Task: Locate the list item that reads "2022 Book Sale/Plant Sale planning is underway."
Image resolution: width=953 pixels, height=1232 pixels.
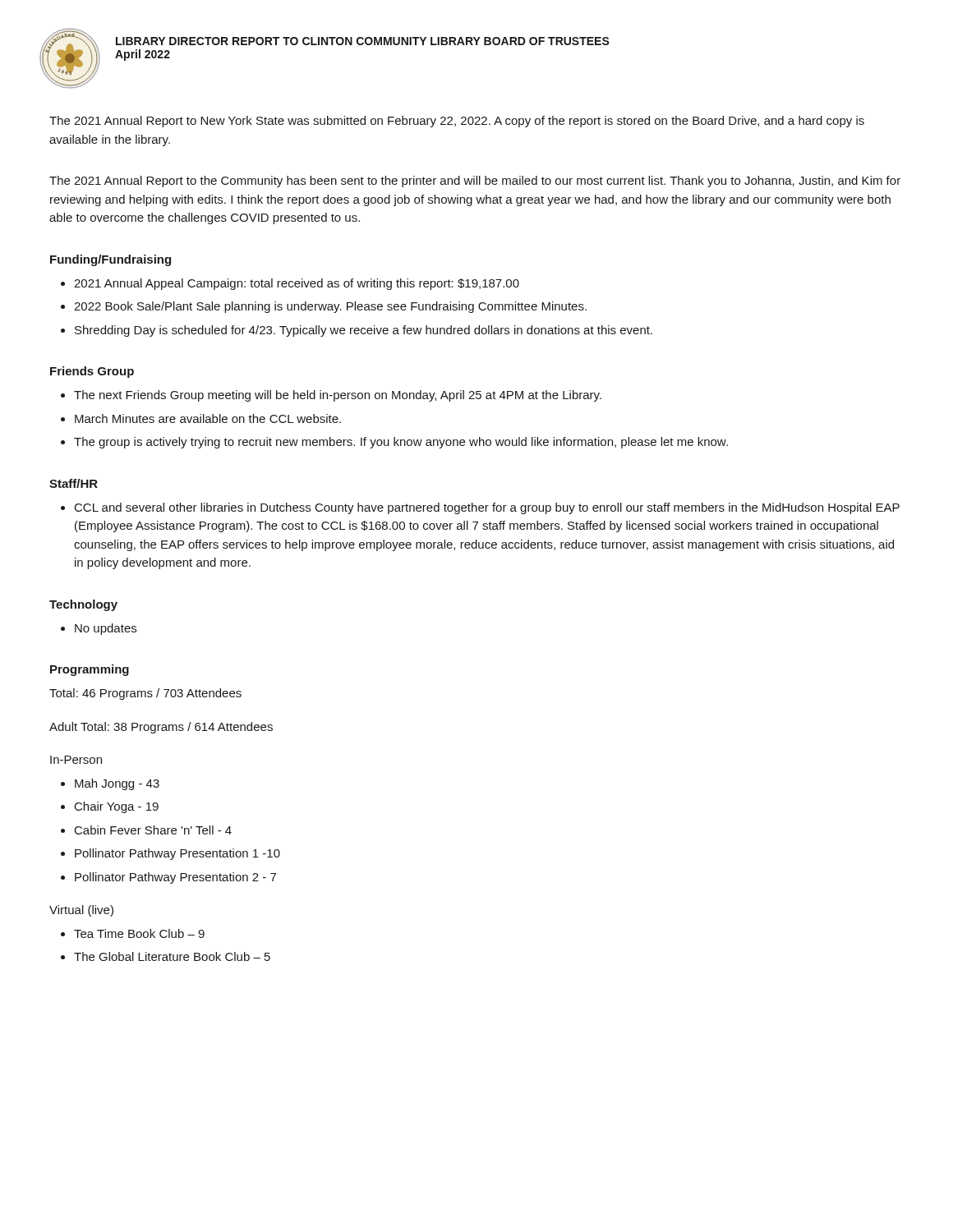Action: (331, 306)
